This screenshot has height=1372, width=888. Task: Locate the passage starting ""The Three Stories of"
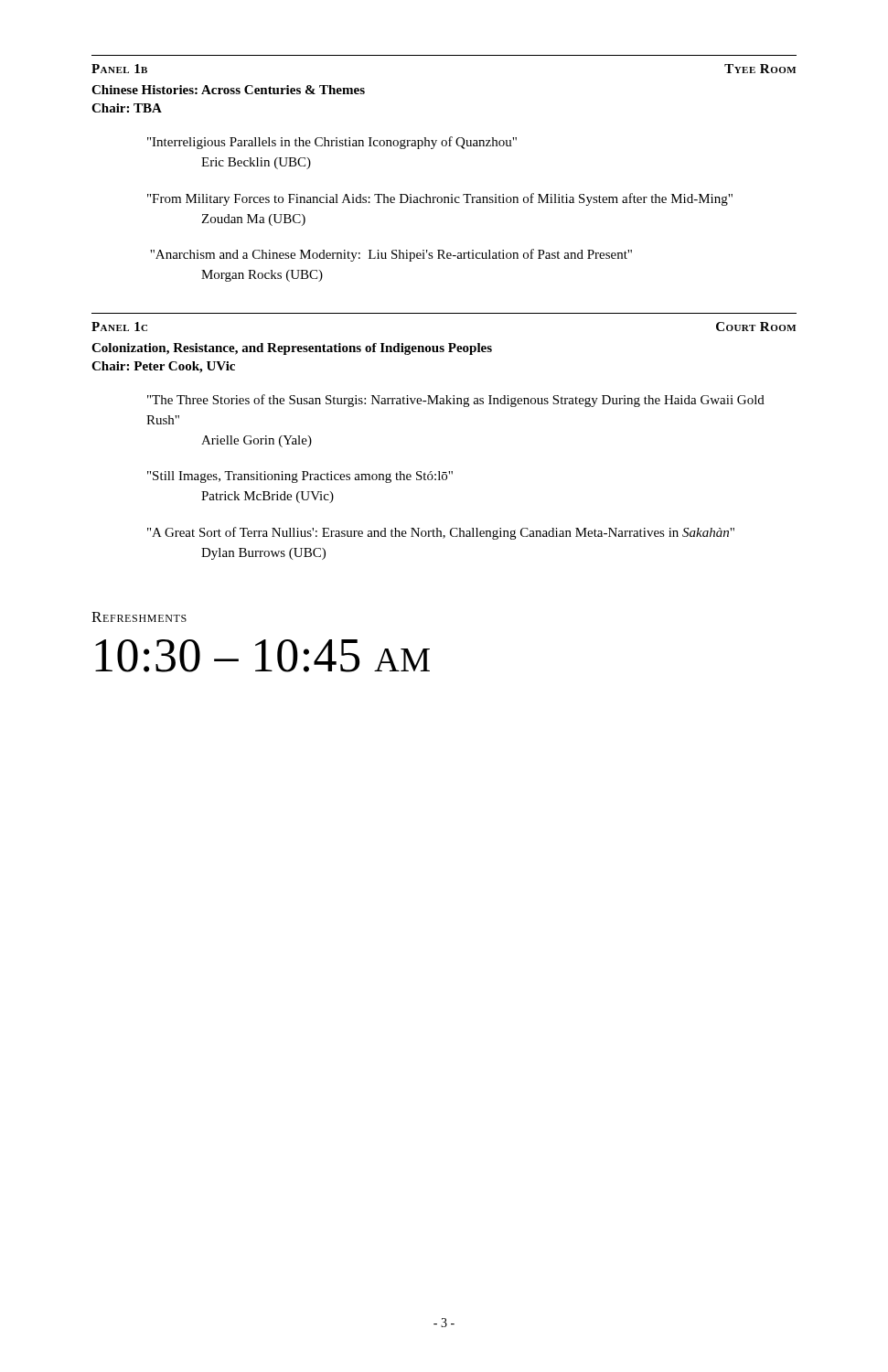[456, 401]
